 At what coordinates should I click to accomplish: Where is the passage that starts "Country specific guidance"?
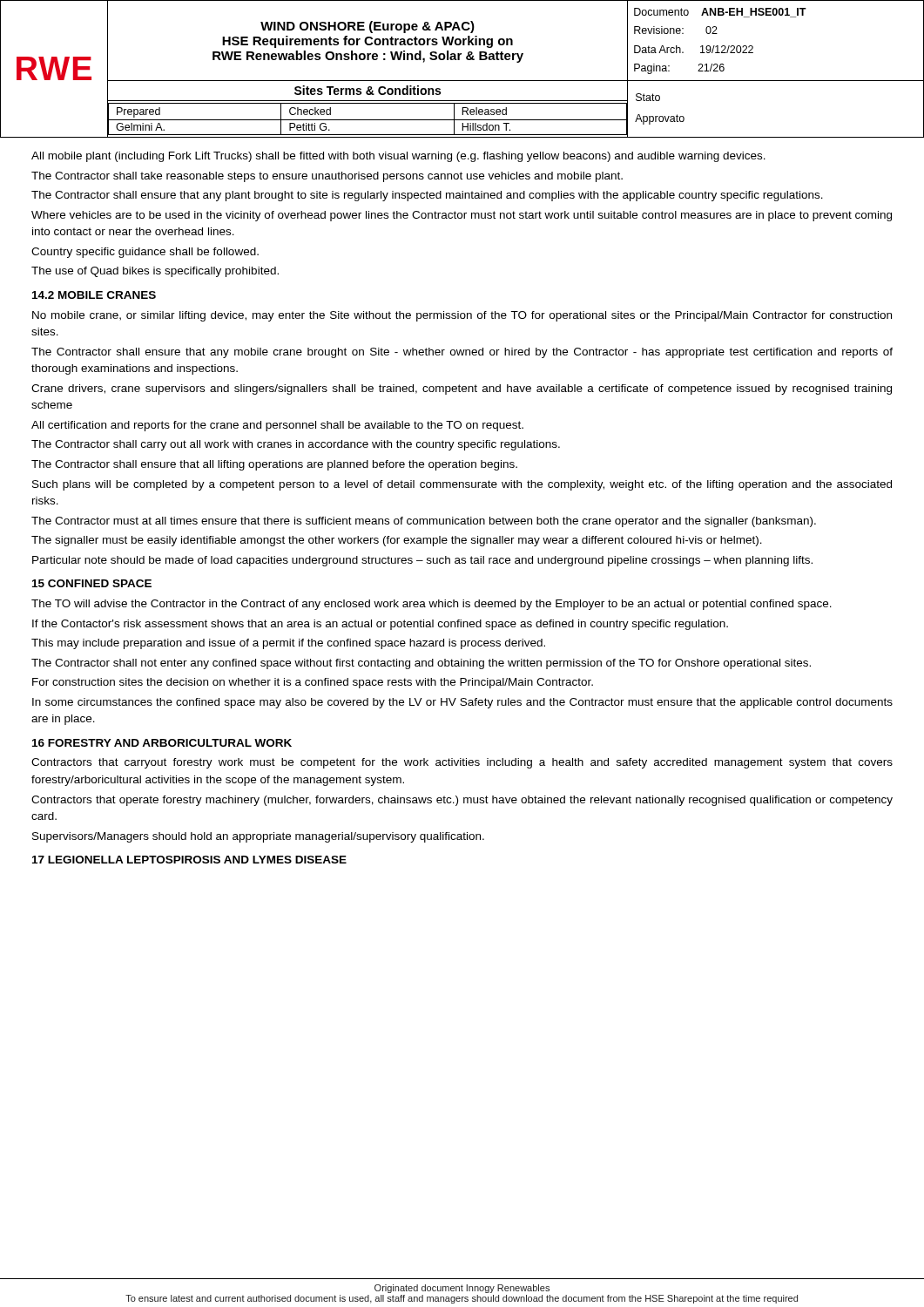[x=145, y=251]
